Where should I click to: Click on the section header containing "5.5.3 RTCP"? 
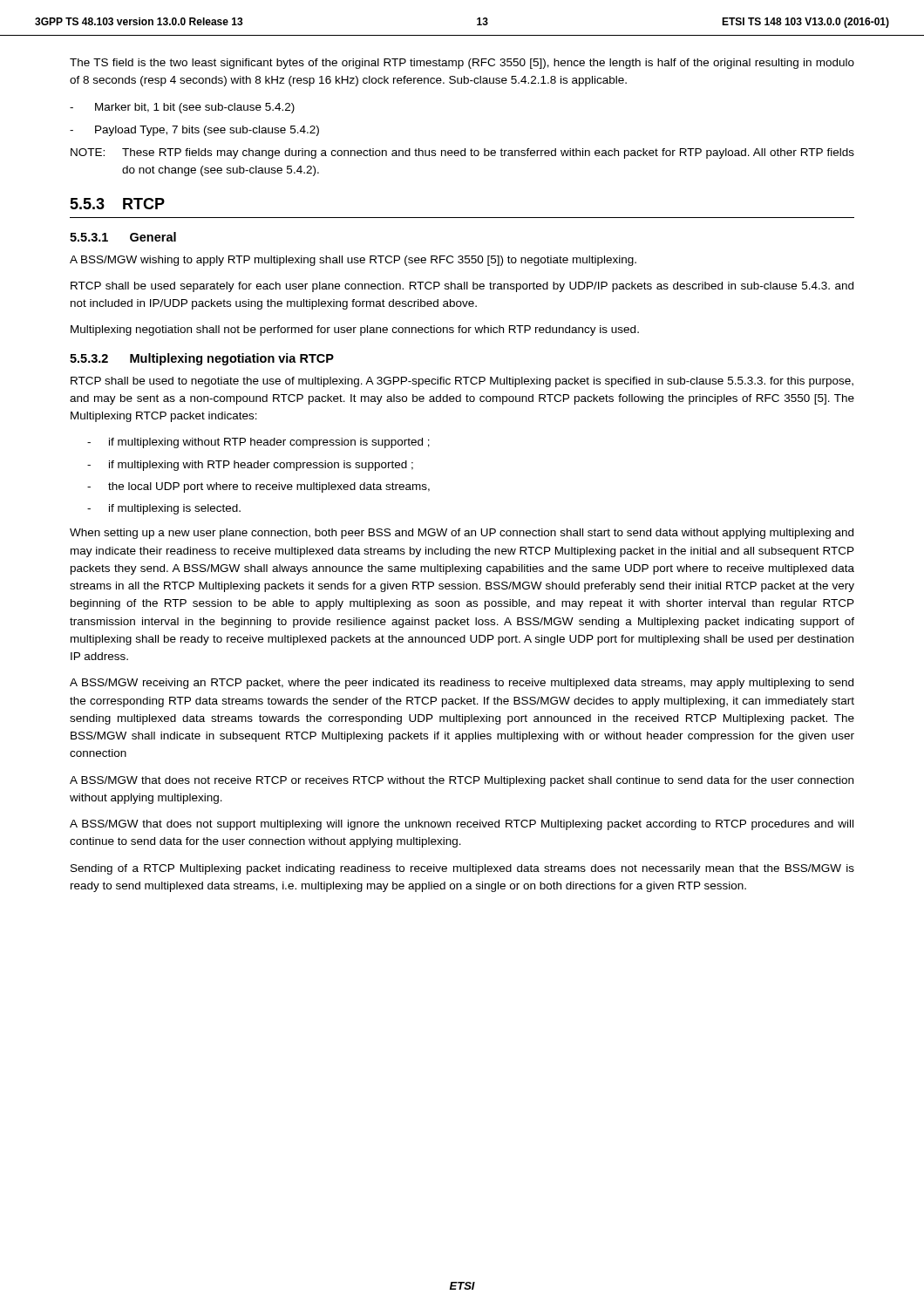click(117, 204)
